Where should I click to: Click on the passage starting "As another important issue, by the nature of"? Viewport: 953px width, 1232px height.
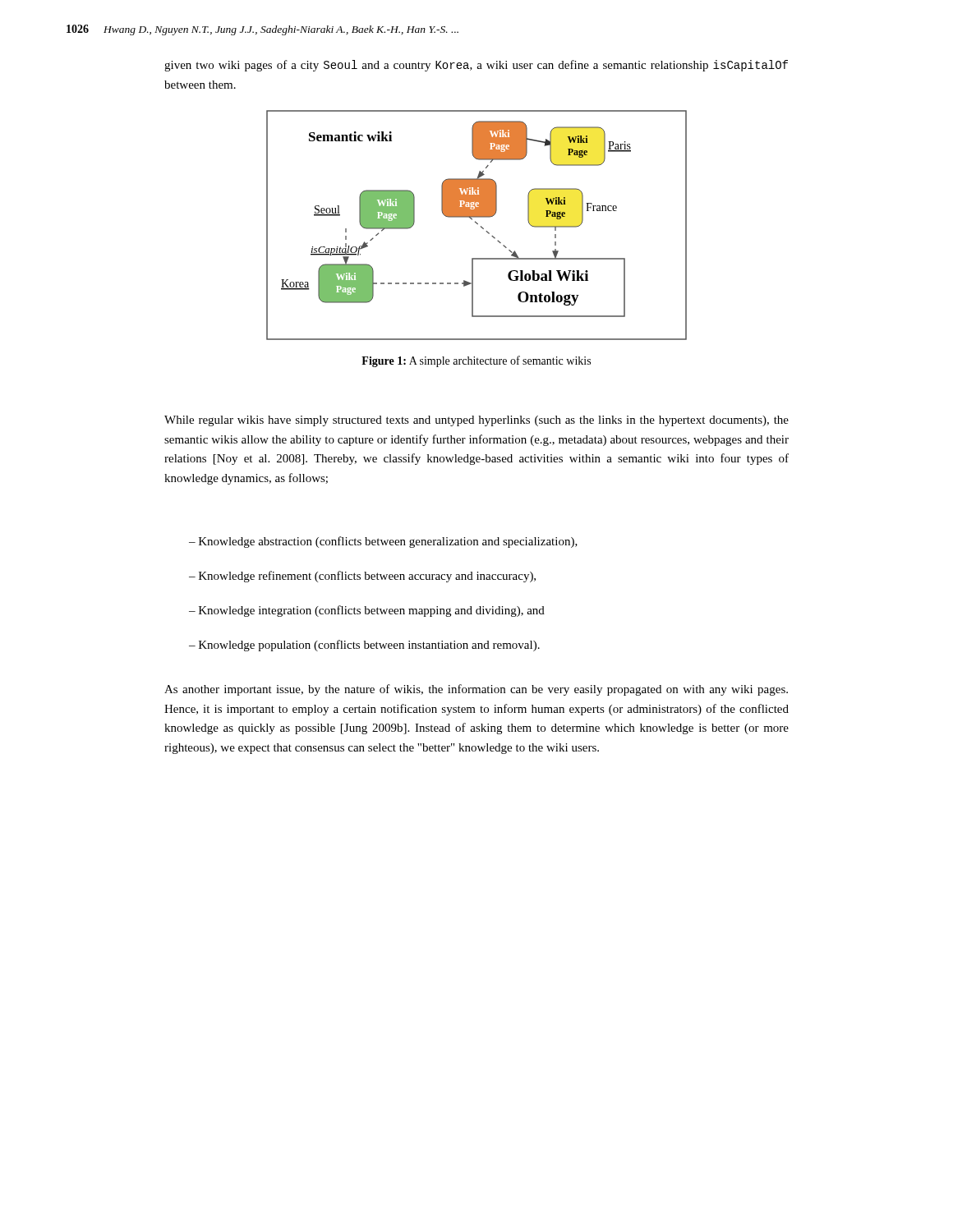476,718
